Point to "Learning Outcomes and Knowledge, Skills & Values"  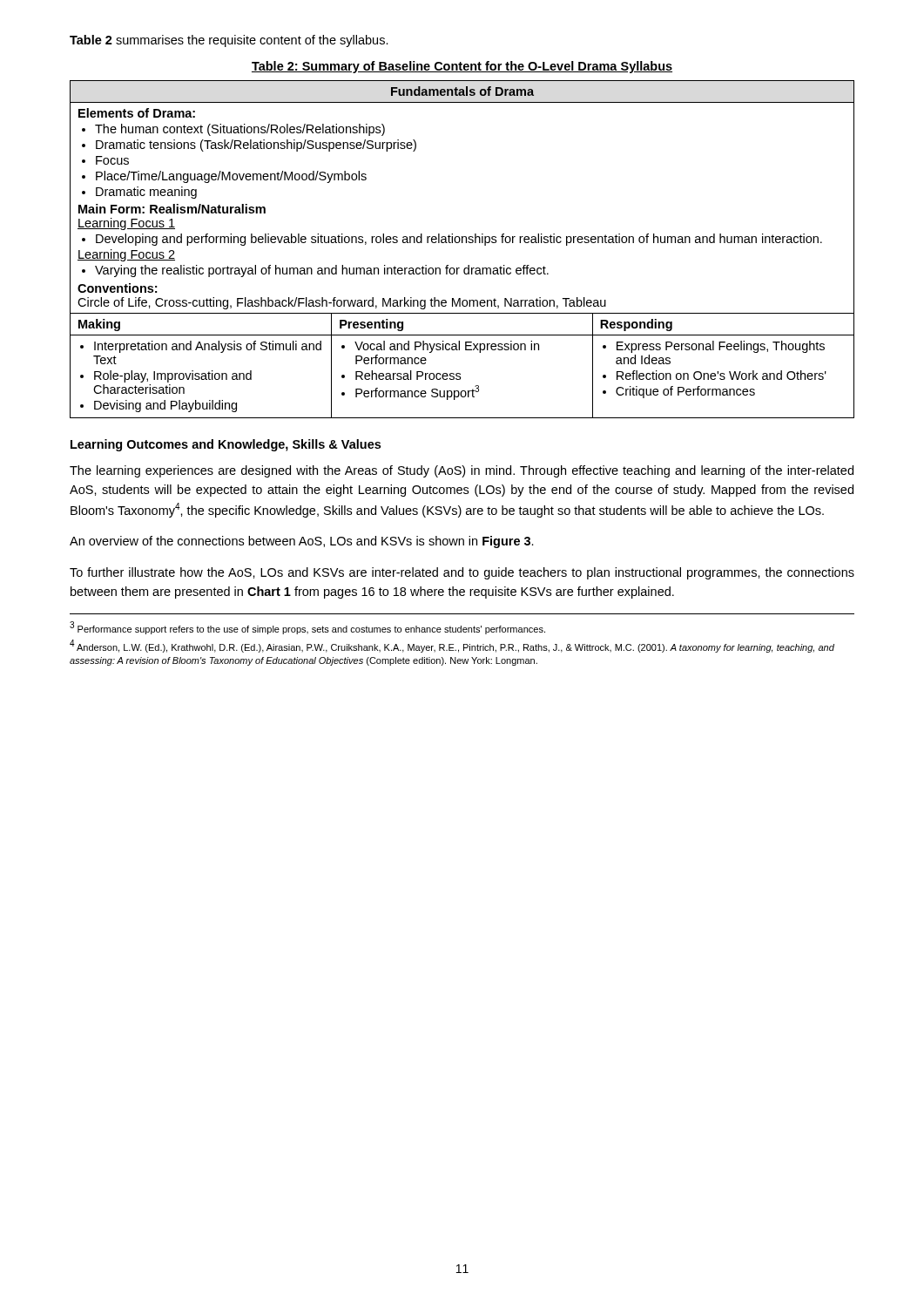[225, 444]
